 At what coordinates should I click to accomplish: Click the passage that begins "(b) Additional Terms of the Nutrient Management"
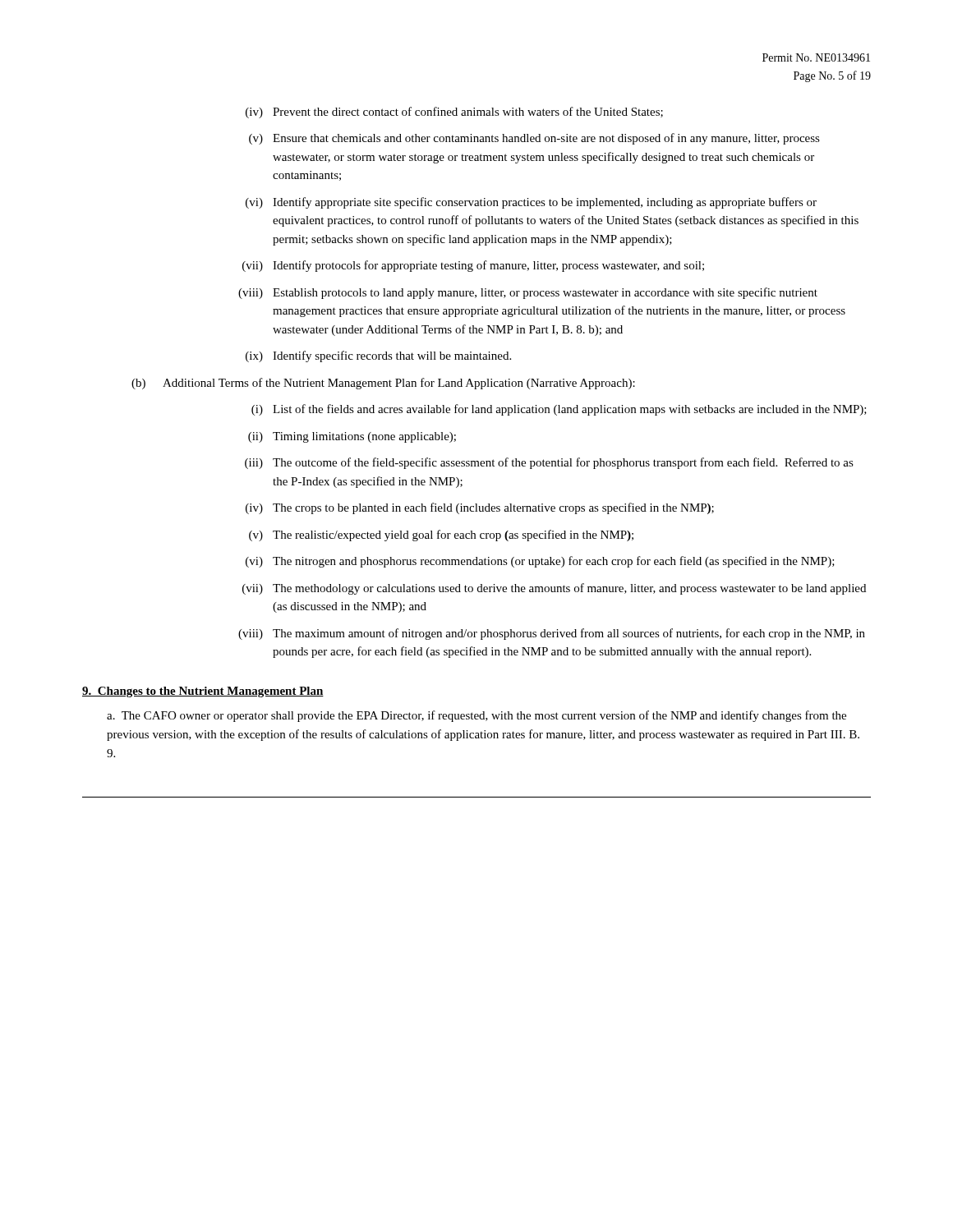coord(501,383)
